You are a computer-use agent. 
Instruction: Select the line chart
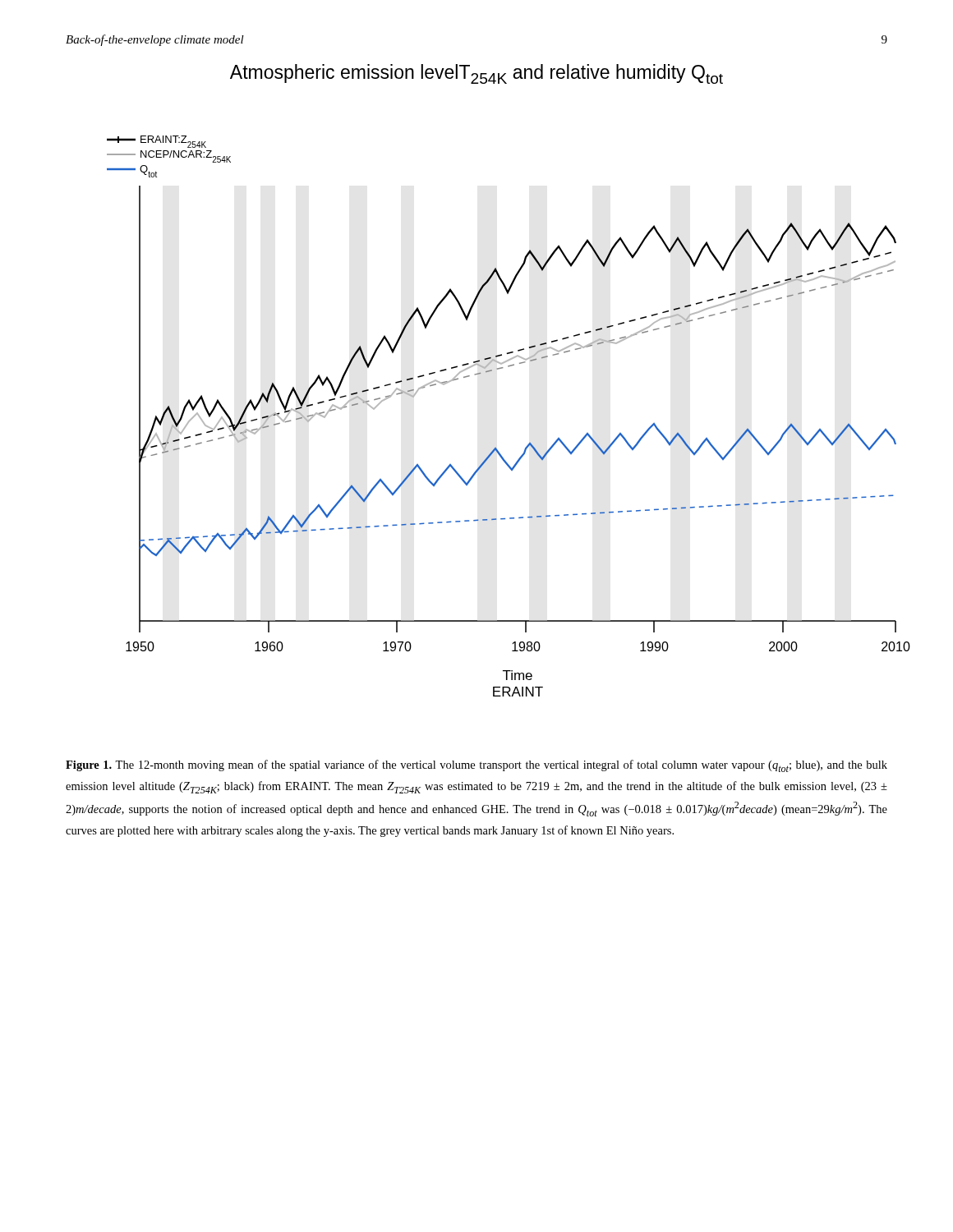coord(489,421)
